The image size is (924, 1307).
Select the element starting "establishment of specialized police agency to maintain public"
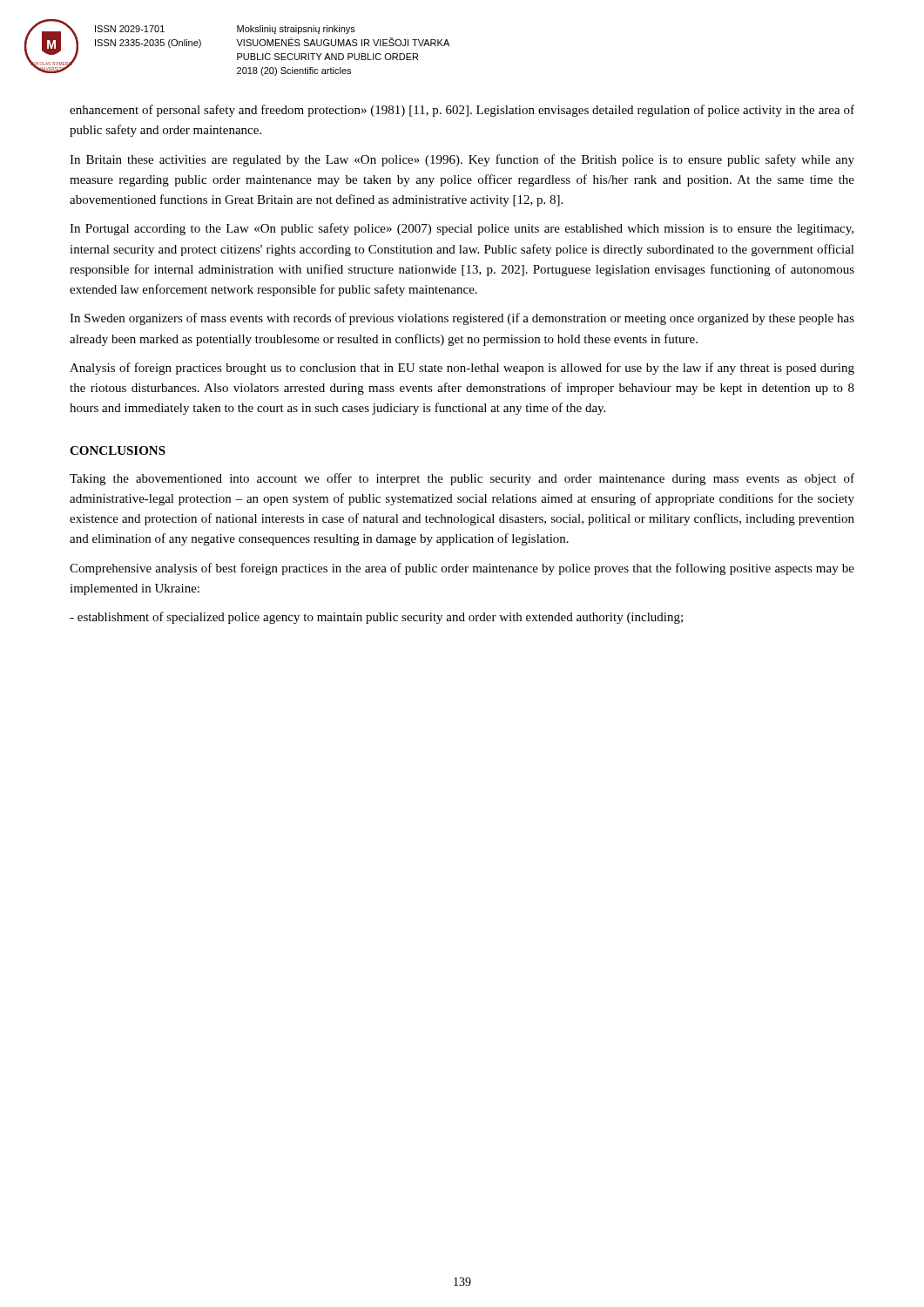462,617
